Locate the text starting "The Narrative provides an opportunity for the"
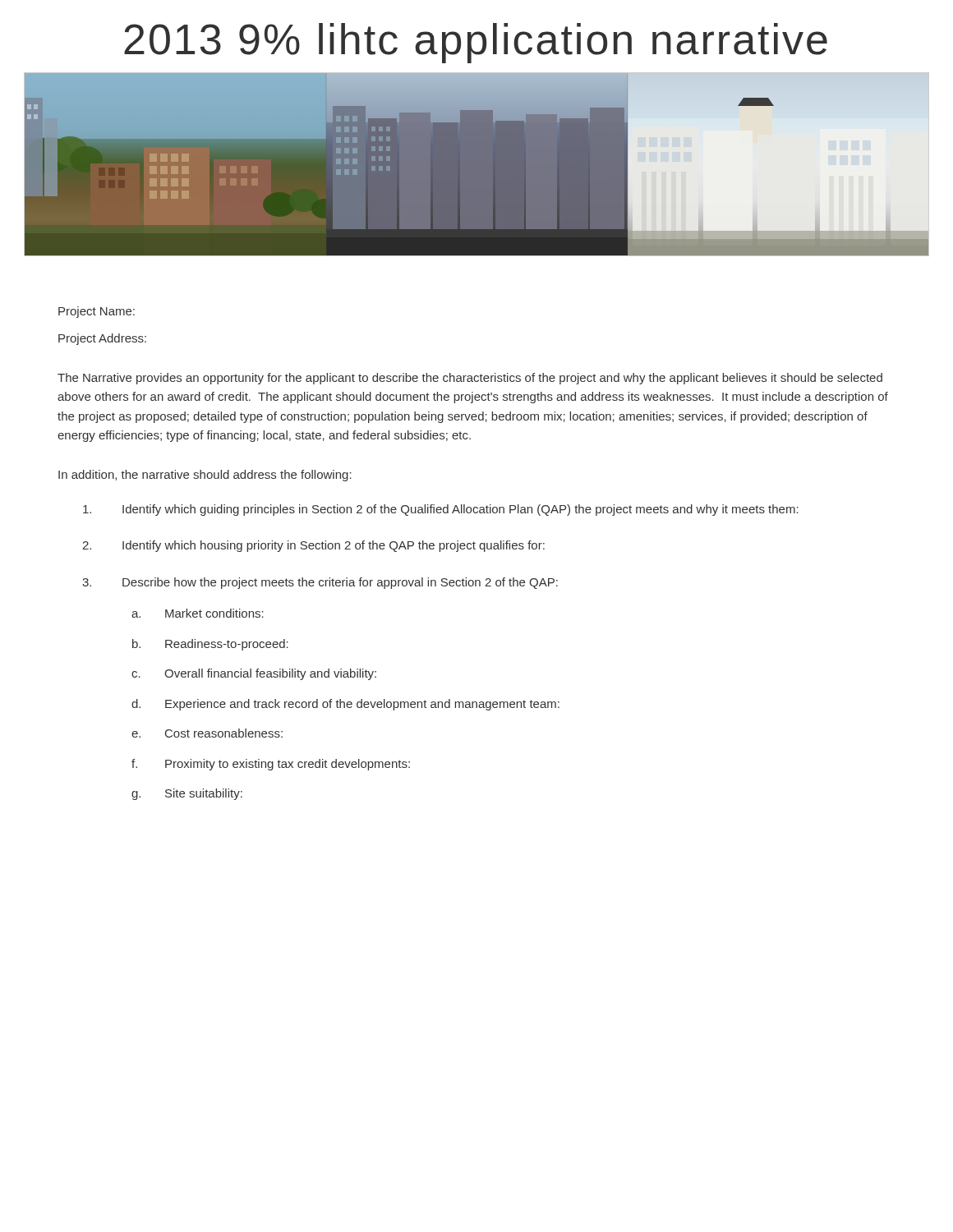The image size is (953, 1232). (x=473, y=406)
